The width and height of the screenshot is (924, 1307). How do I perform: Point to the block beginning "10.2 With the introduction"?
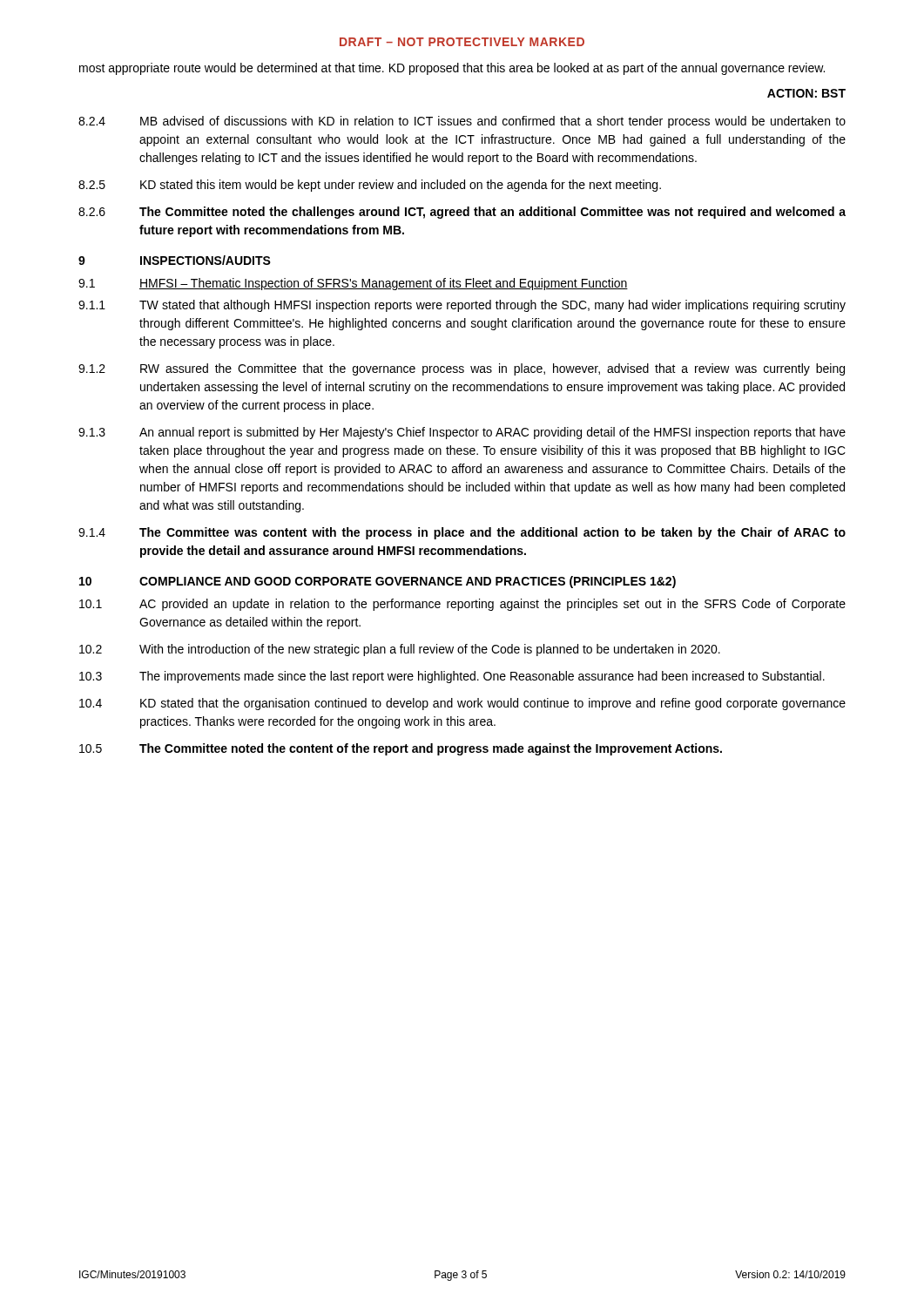(x=462, y=650)
